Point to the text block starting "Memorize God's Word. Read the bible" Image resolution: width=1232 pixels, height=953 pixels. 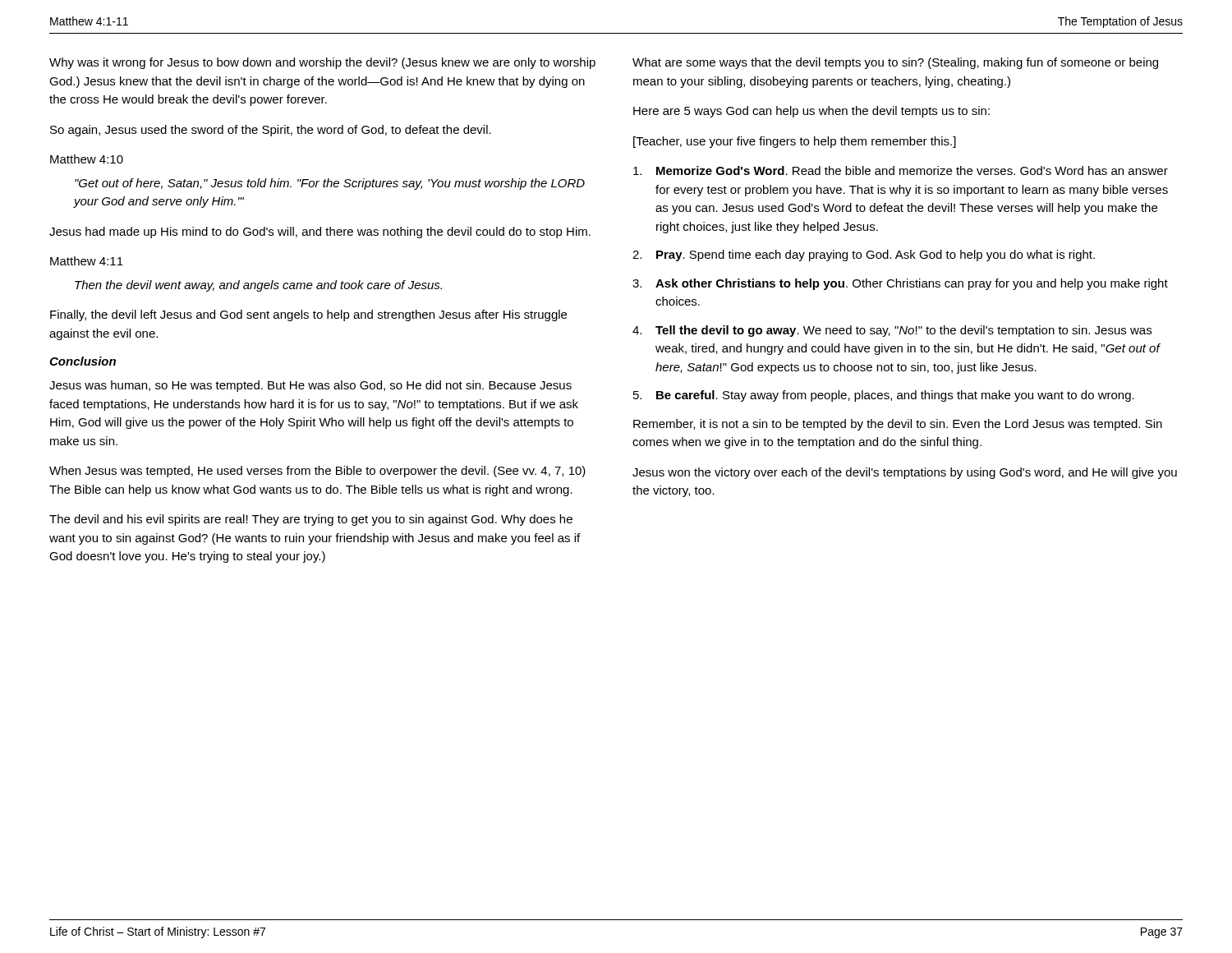coord(908,199)
